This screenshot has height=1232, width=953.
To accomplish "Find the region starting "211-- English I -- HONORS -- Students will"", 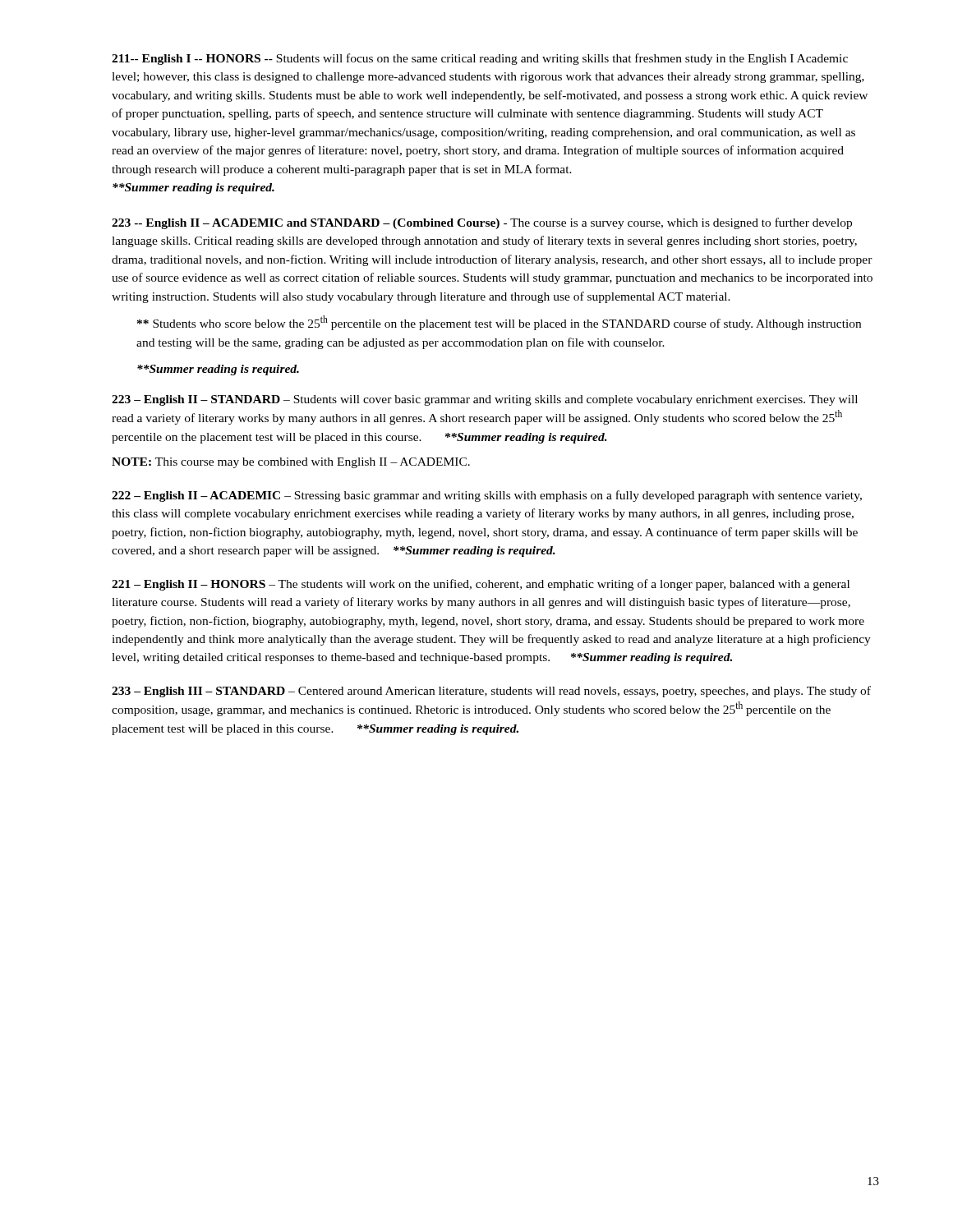I will pyautogui.click(x=476, y=123).
